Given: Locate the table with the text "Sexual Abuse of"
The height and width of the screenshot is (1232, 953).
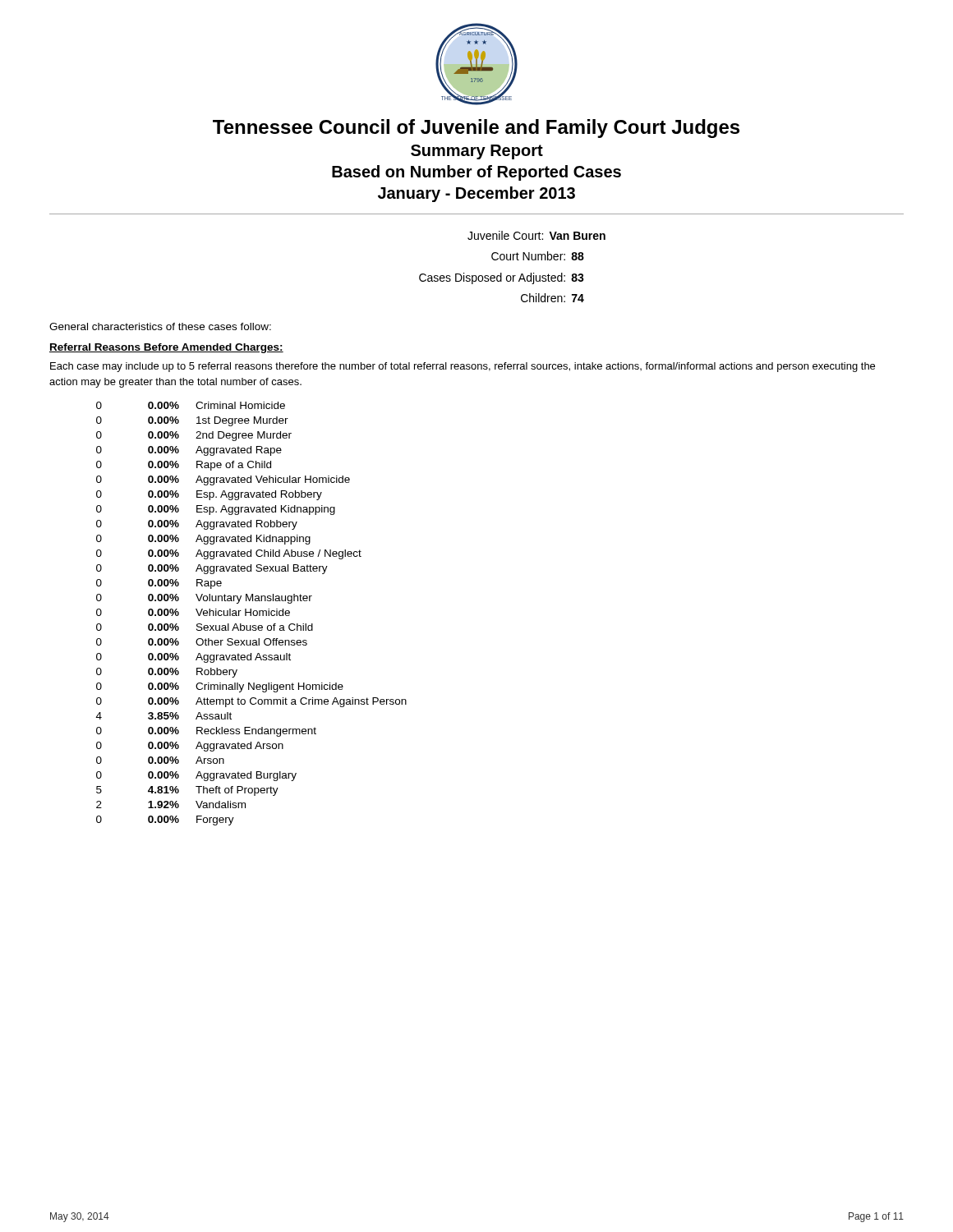Looking at the screenshot, I should pos(476,613).
